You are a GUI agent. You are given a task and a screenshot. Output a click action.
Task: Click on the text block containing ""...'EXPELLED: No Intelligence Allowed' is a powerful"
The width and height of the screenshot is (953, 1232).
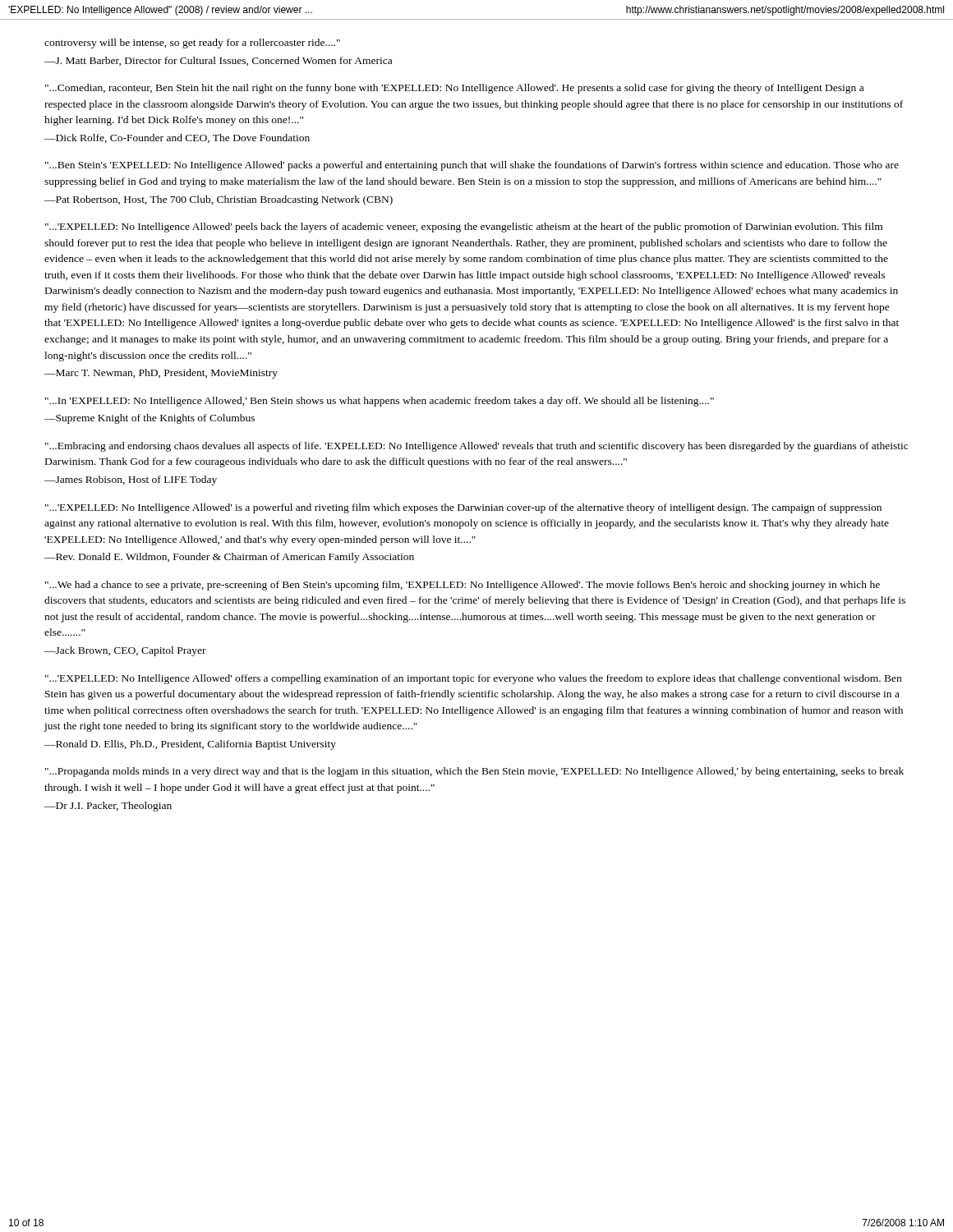476,532
